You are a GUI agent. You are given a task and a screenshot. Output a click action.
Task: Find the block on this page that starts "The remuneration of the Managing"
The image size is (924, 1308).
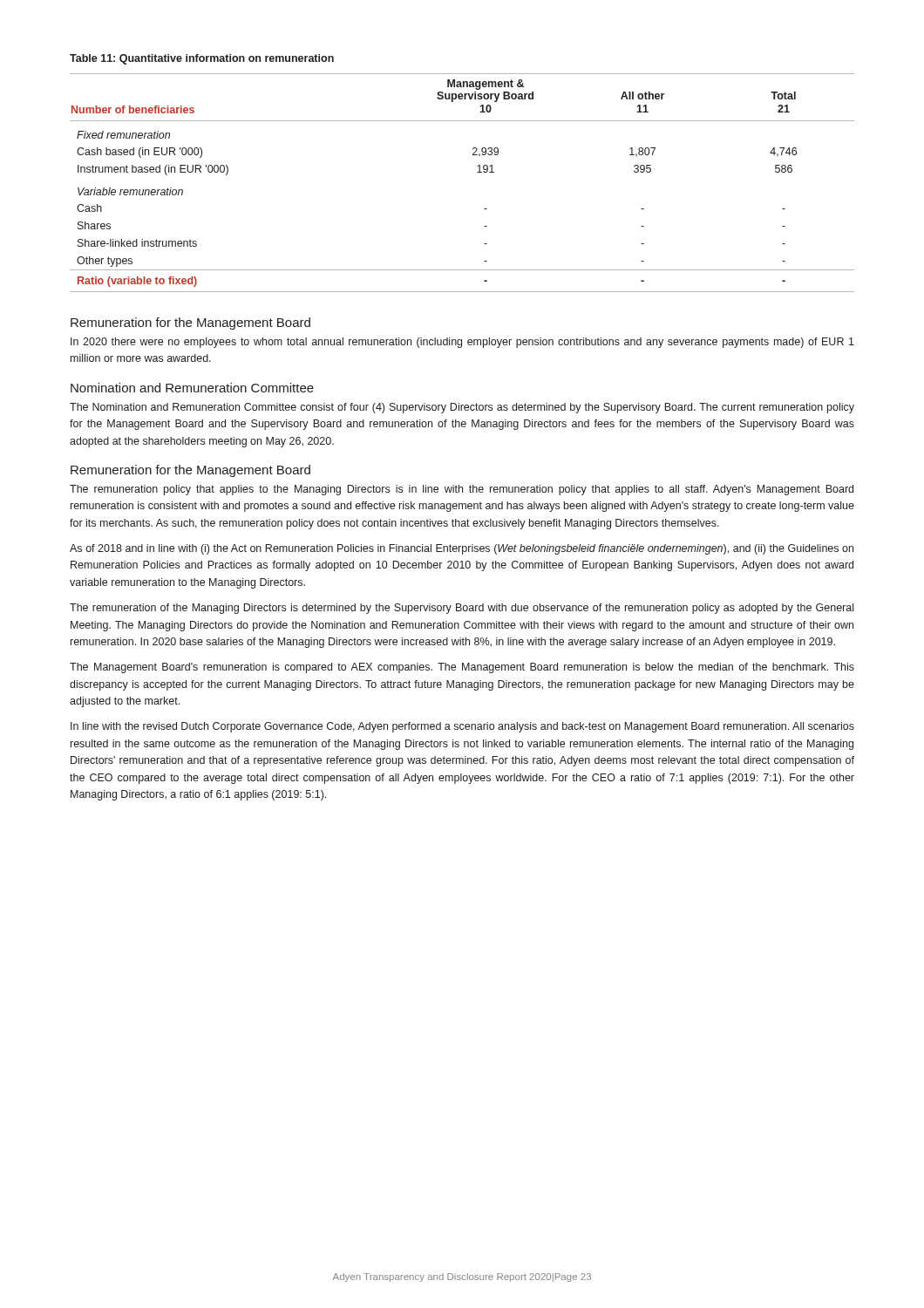pos(462,625)
